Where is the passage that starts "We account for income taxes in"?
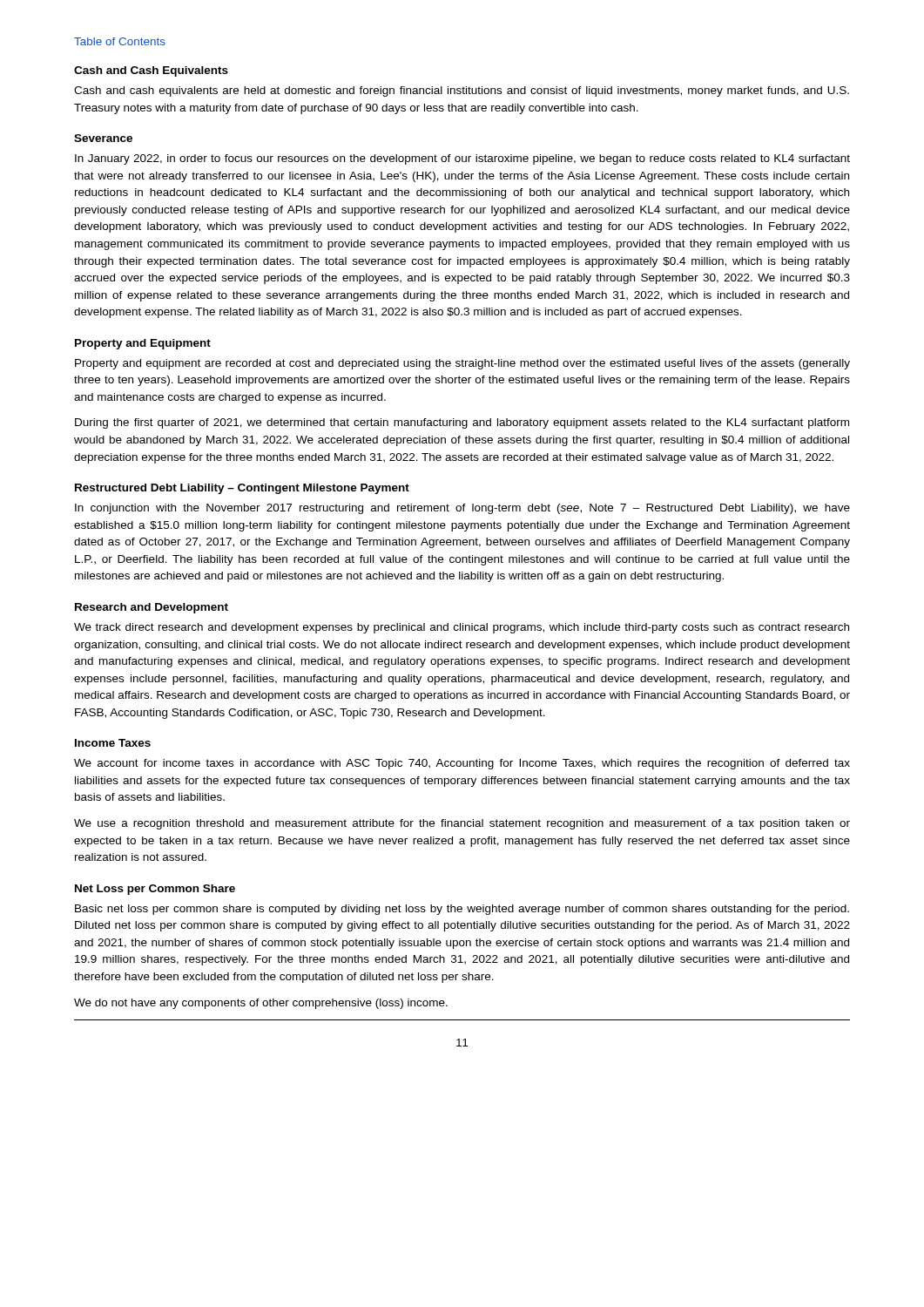Viewport: 924px width, 1307px height. (x=462, y=780)
